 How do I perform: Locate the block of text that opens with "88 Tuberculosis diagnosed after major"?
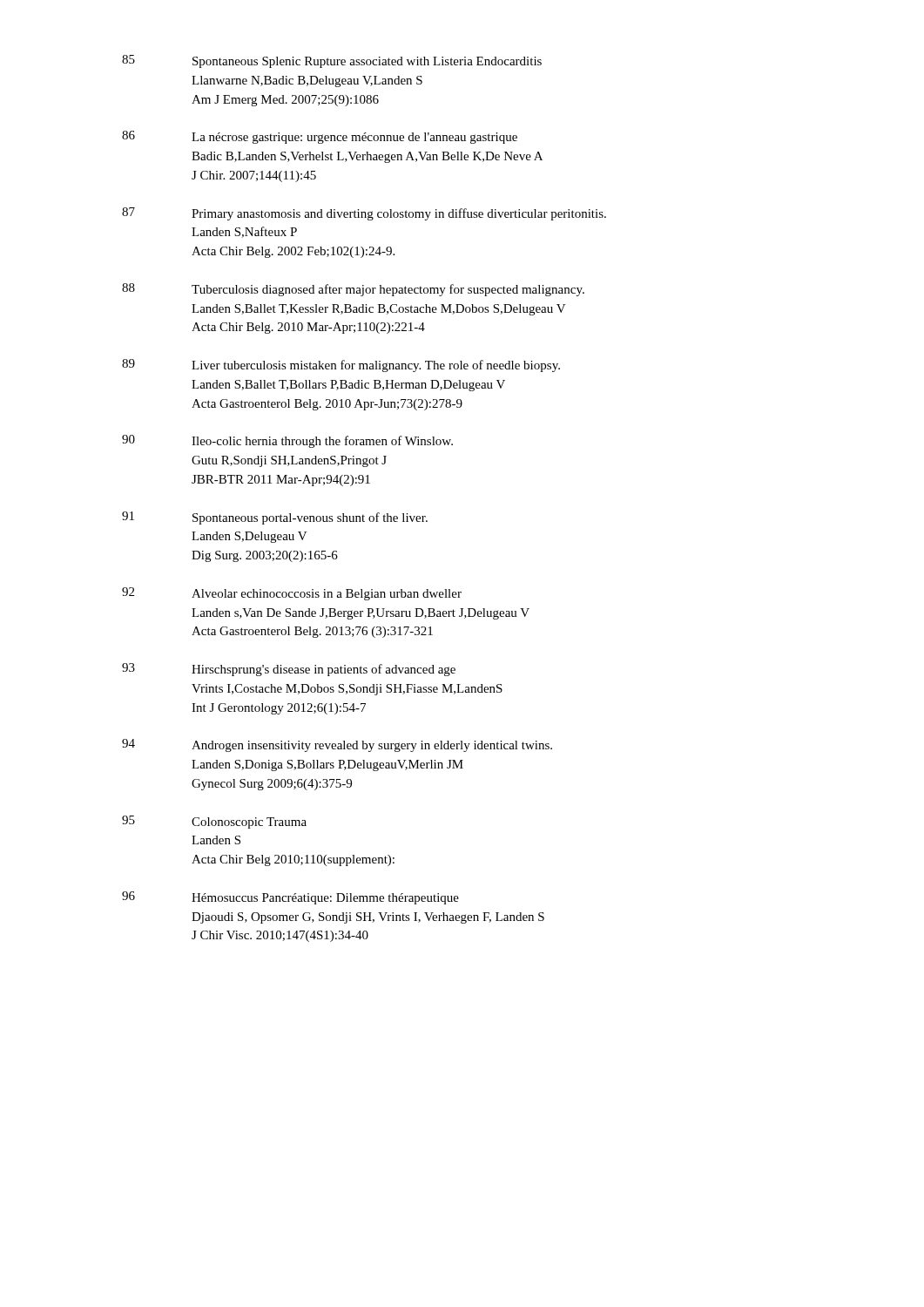pyautogui.click(x=353, y=309)
